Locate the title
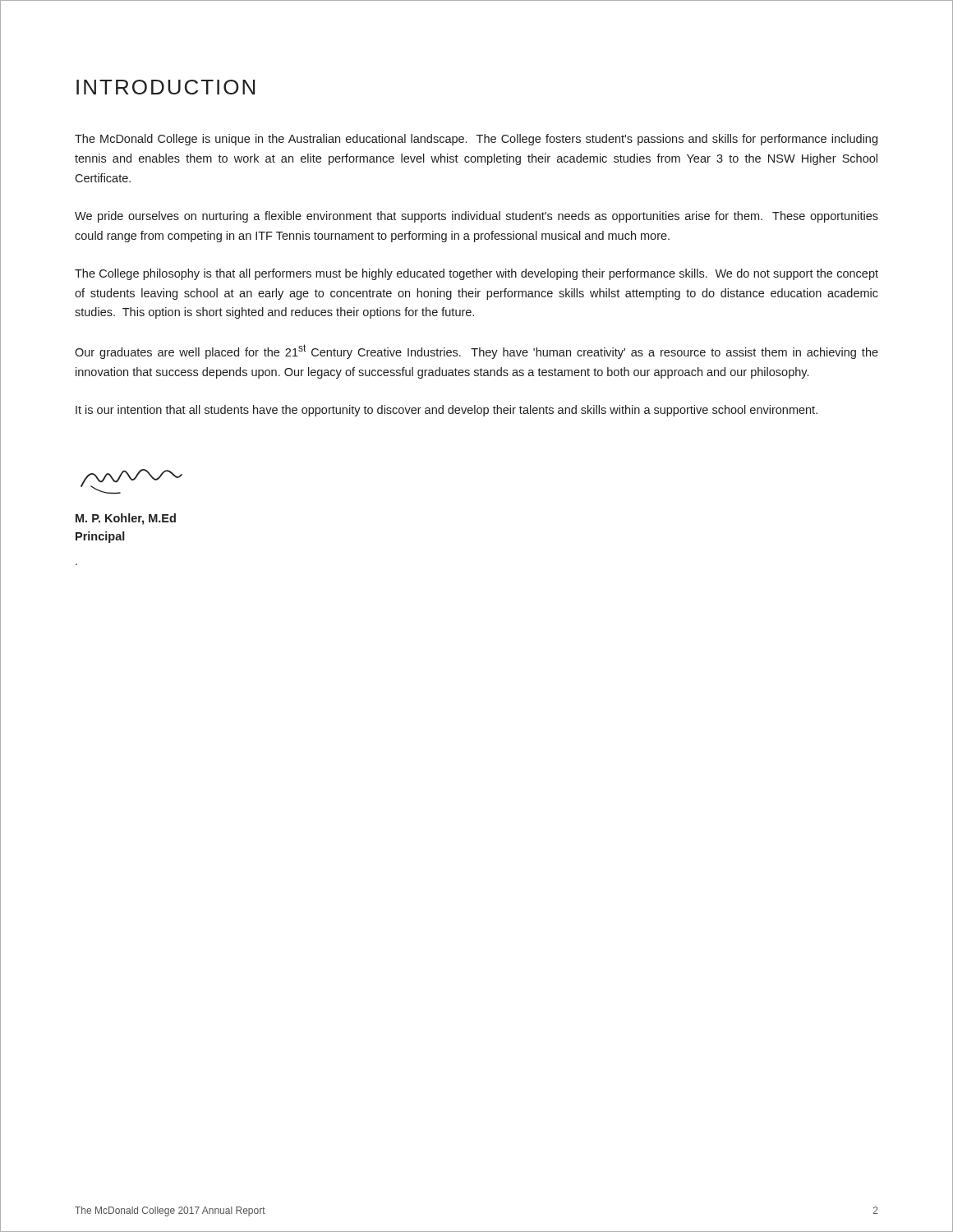953x1232 pixels. click(166, 87)
